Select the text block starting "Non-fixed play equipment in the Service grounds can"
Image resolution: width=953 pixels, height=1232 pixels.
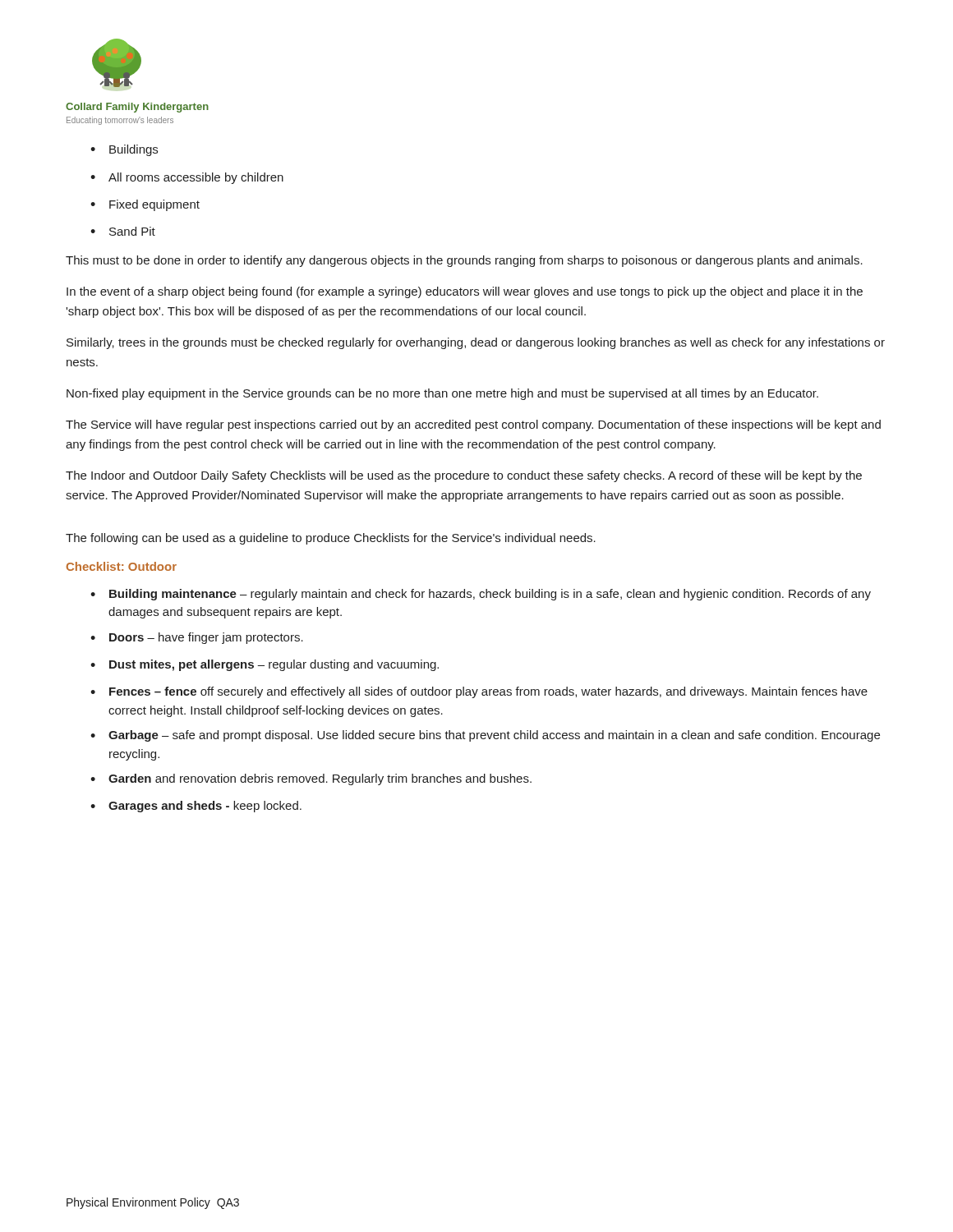(x=443, y=393)
